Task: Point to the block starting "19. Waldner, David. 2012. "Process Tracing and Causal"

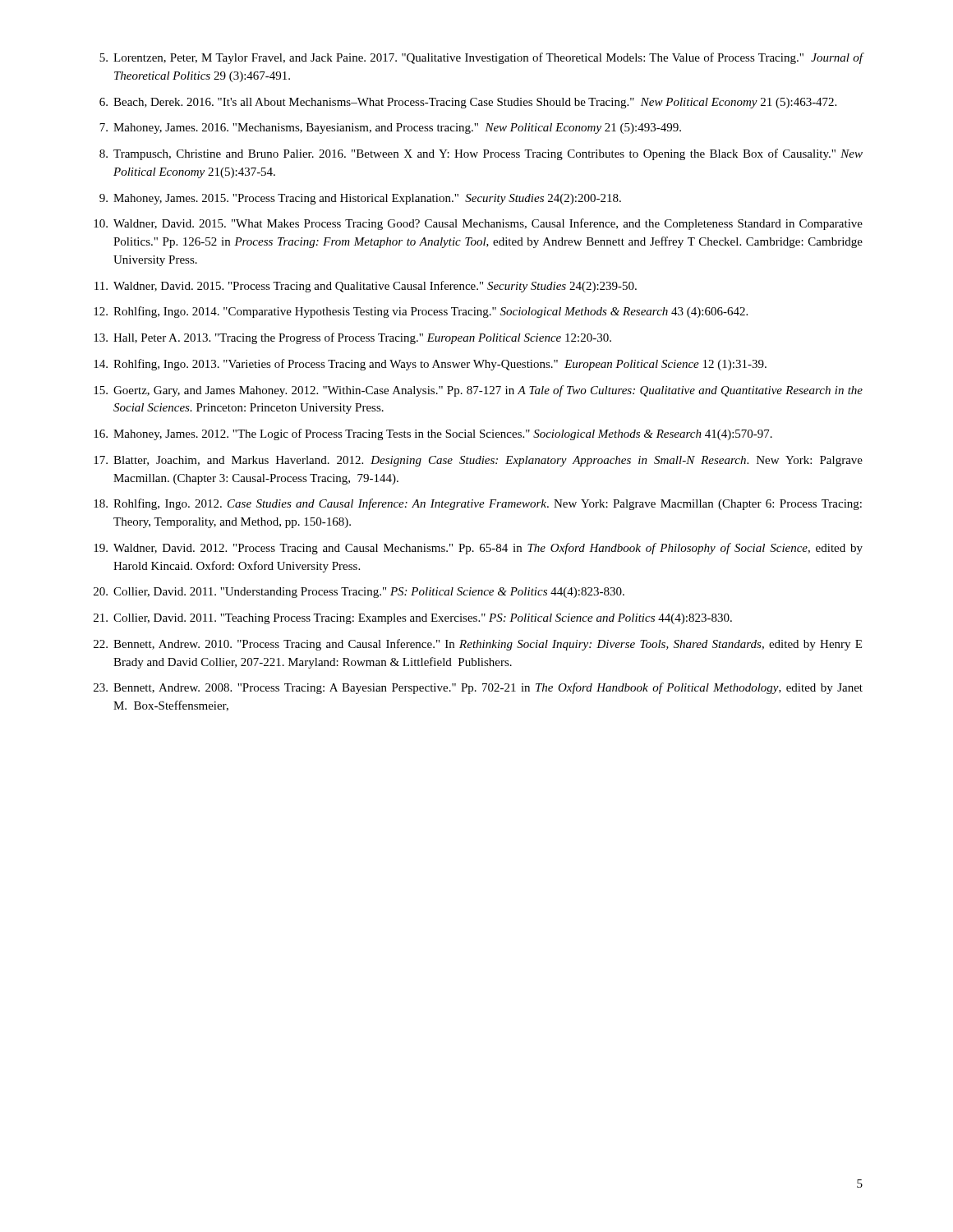Action: (472, 557)
